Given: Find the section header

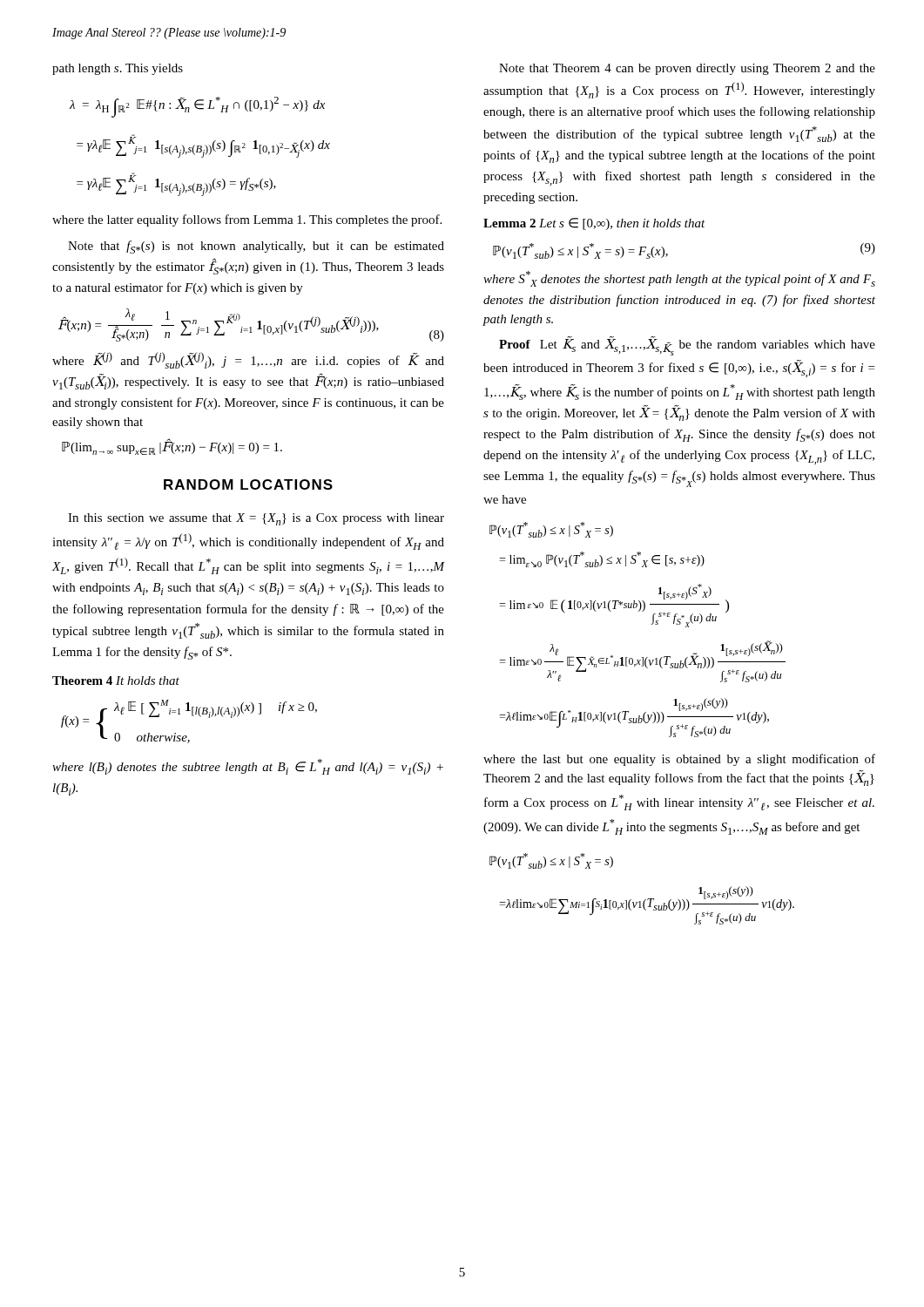Looking at the screenshot, I should 248,485.
